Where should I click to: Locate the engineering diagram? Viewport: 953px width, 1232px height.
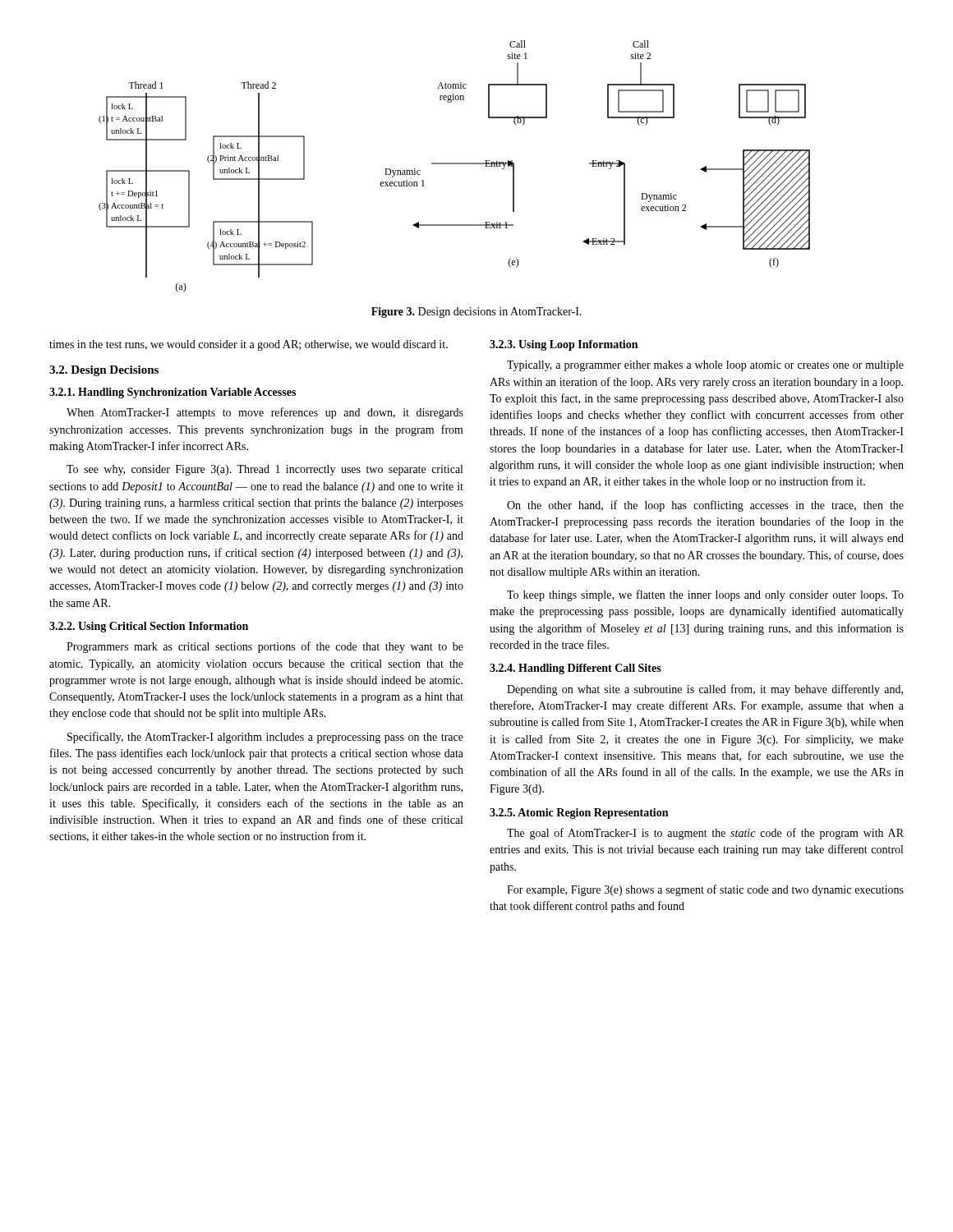476,163
